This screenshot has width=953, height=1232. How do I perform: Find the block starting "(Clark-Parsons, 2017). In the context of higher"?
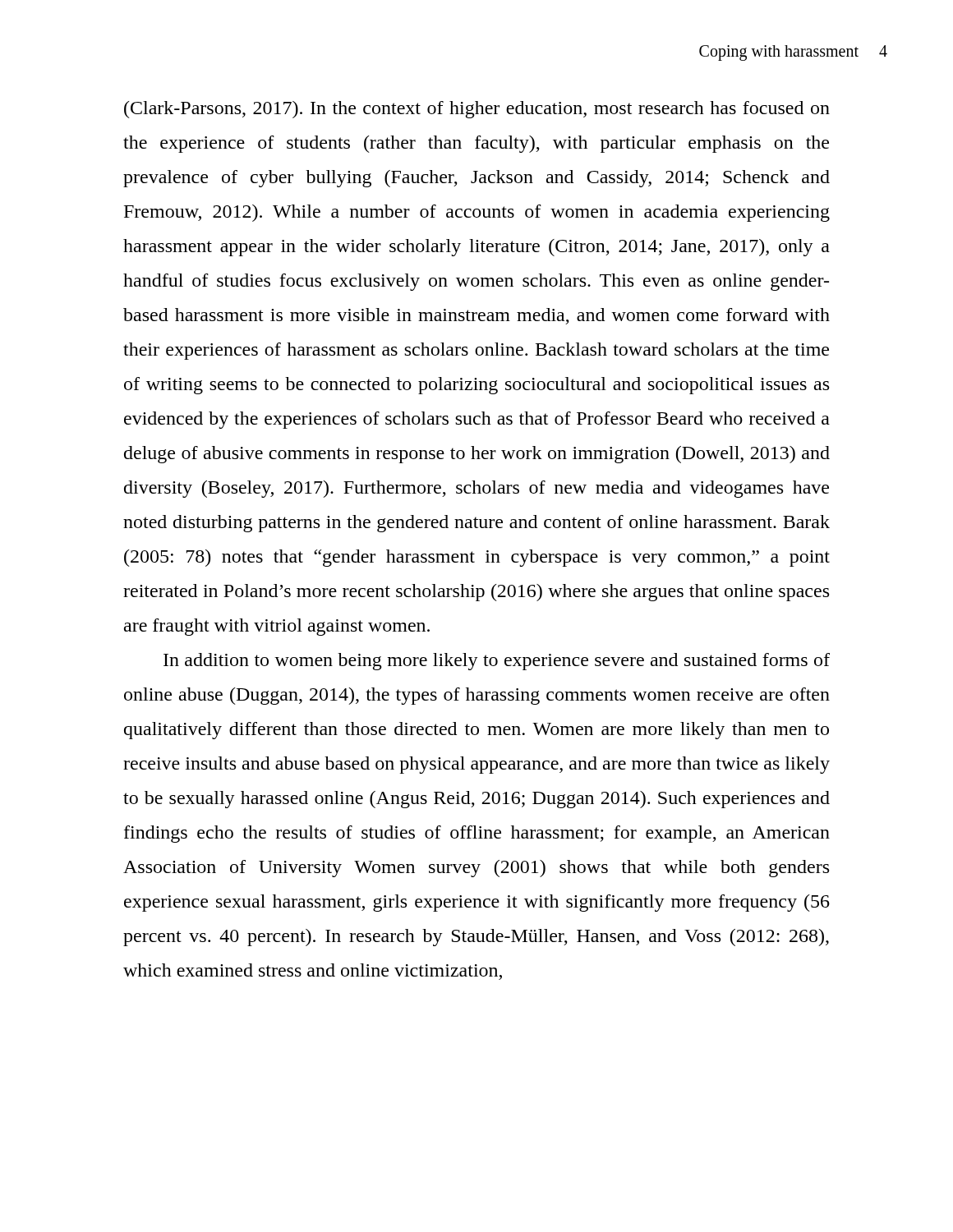(476, 539)
